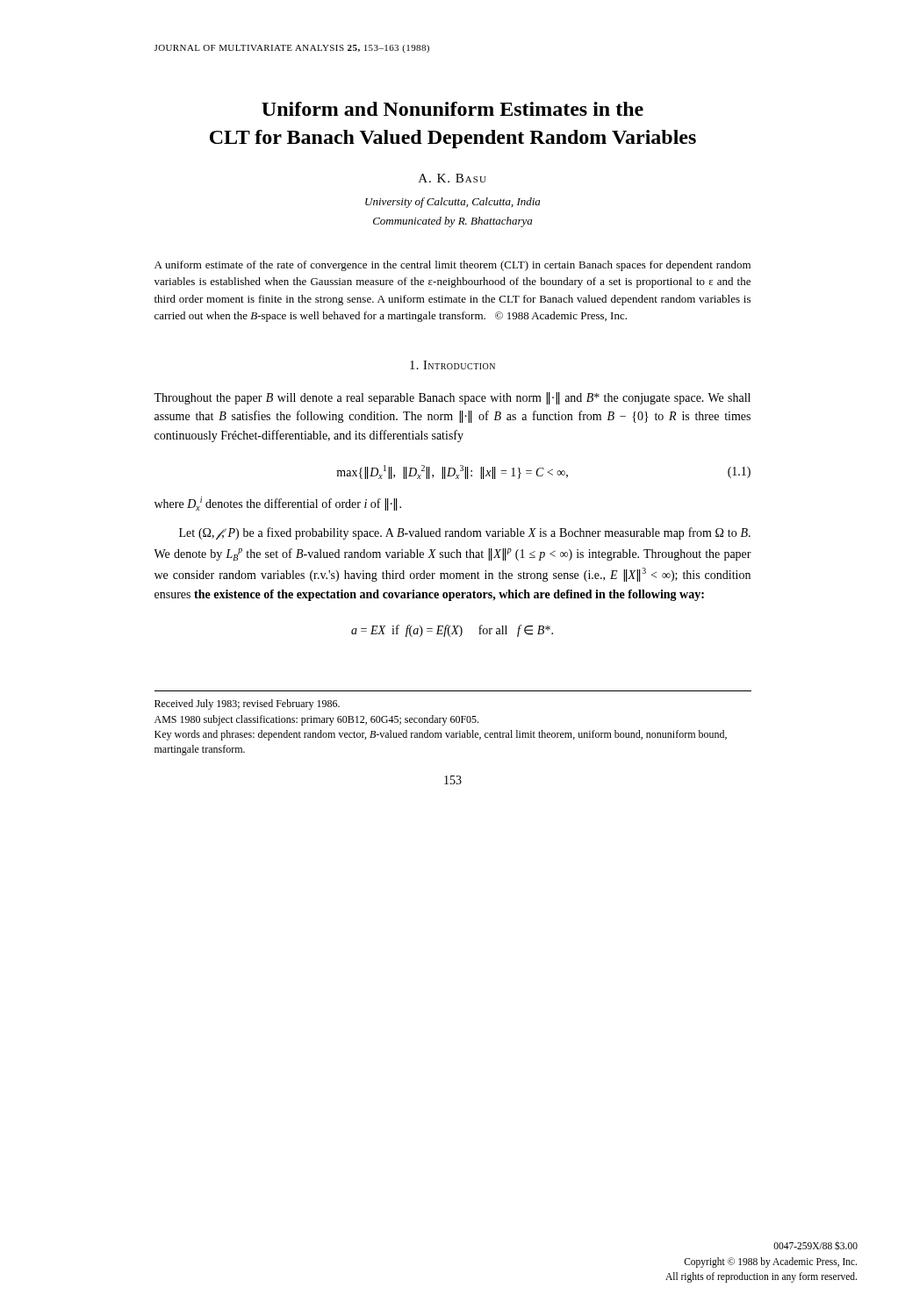The height and width of the screenshot is (1316, 905).
Task: Locate a section header
Action: [x=452, y=365]
